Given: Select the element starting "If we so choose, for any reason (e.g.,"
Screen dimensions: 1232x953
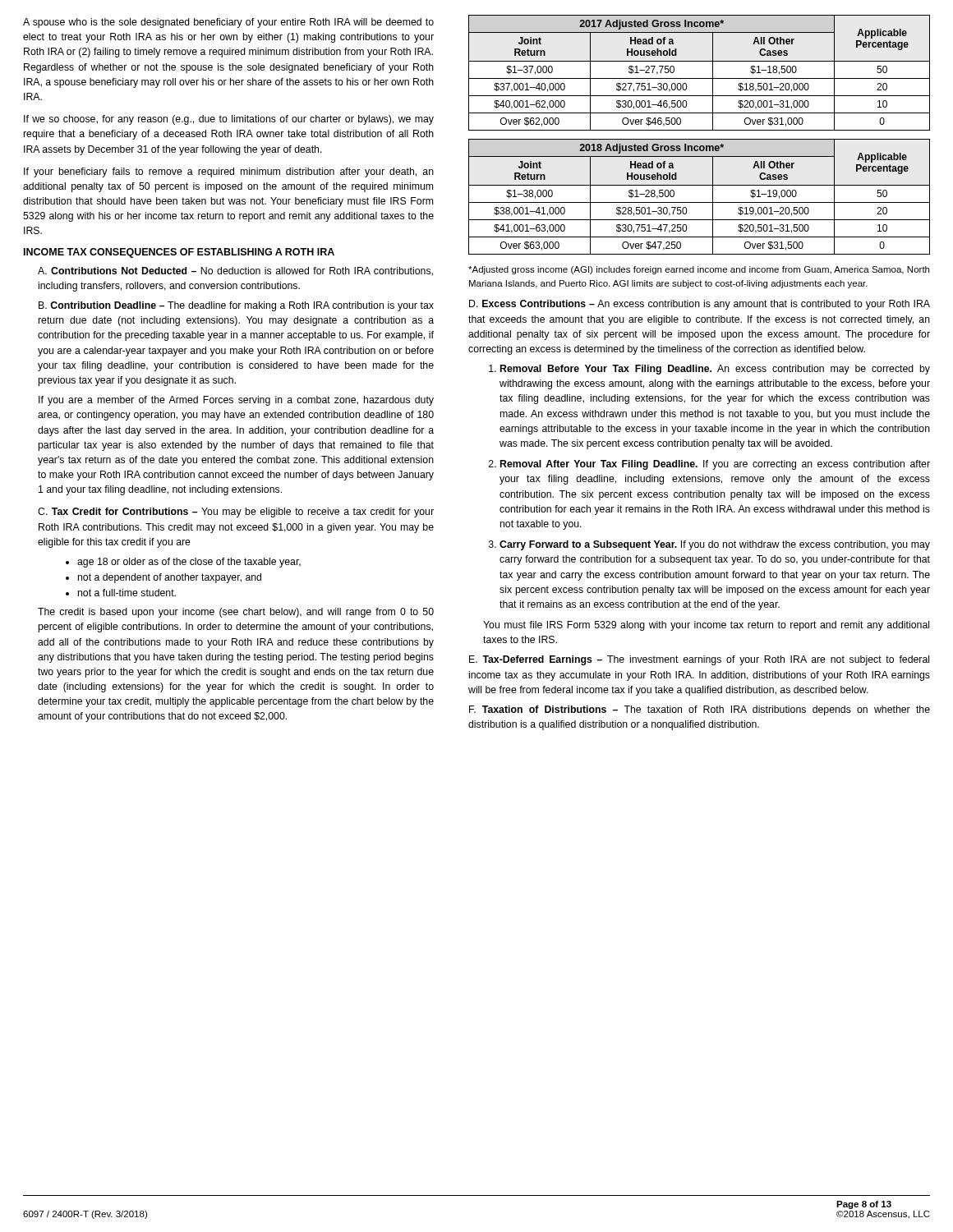Looking at the screenshot, I should [228, 134].
